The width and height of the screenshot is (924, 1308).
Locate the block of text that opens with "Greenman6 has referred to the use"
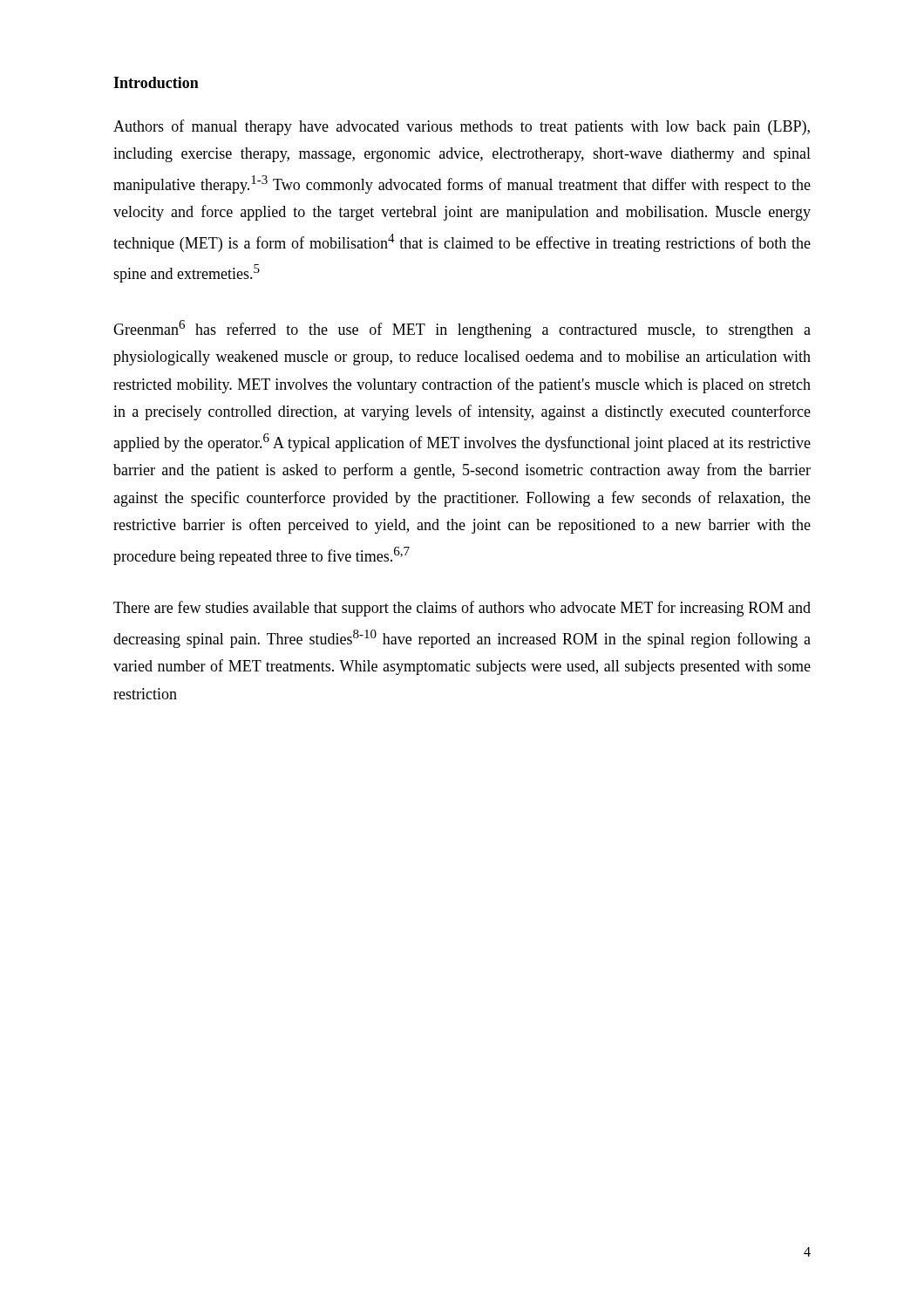pos(462,441)
